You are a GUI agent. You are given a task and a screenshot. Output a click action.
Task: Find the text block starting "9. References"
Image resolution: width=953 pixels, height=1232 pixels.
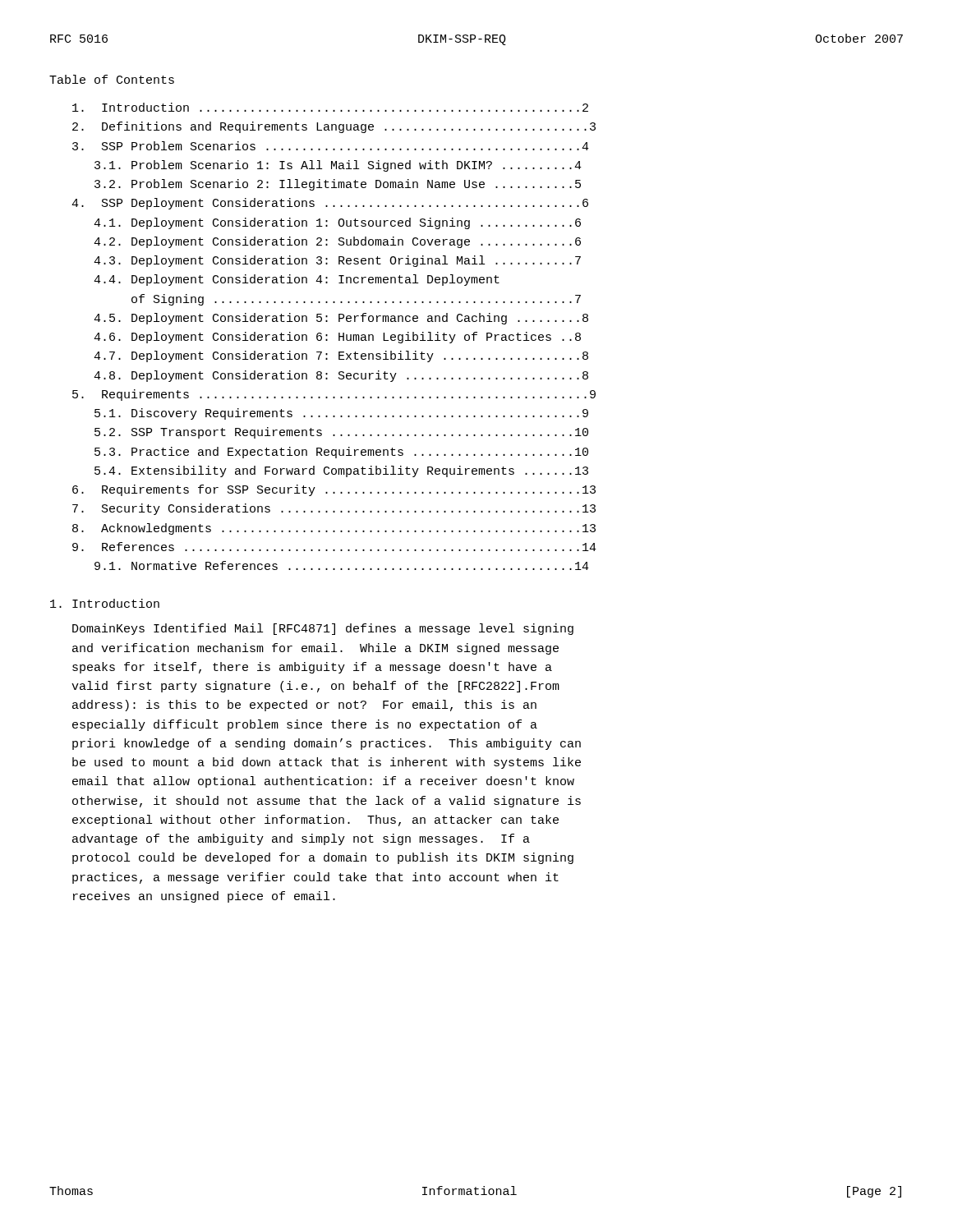[x=323, y=548]
